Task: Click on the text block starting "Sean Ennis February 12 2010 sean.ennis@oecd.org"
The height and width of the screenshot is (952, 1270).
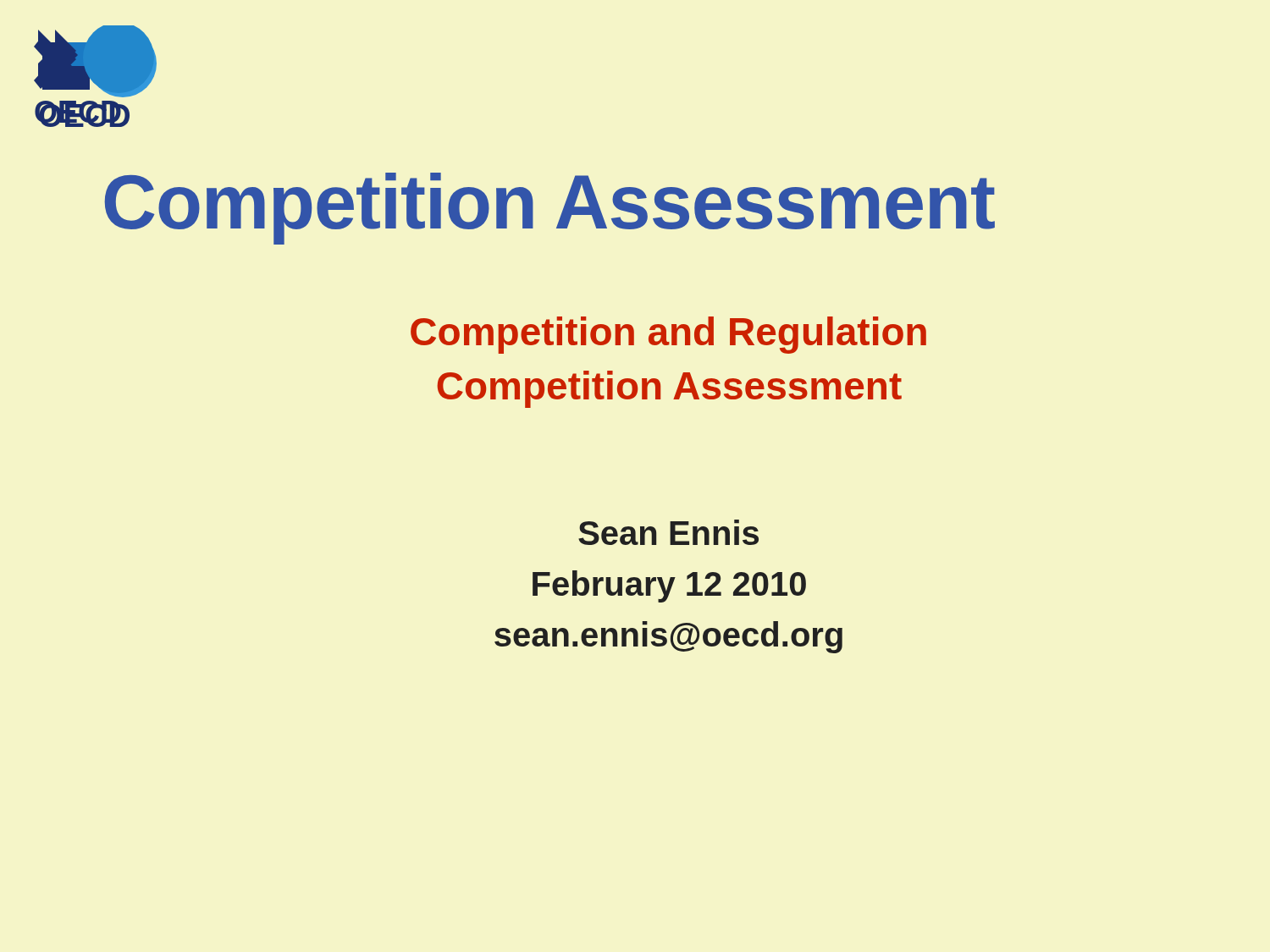Action: [x=669, y=584]
